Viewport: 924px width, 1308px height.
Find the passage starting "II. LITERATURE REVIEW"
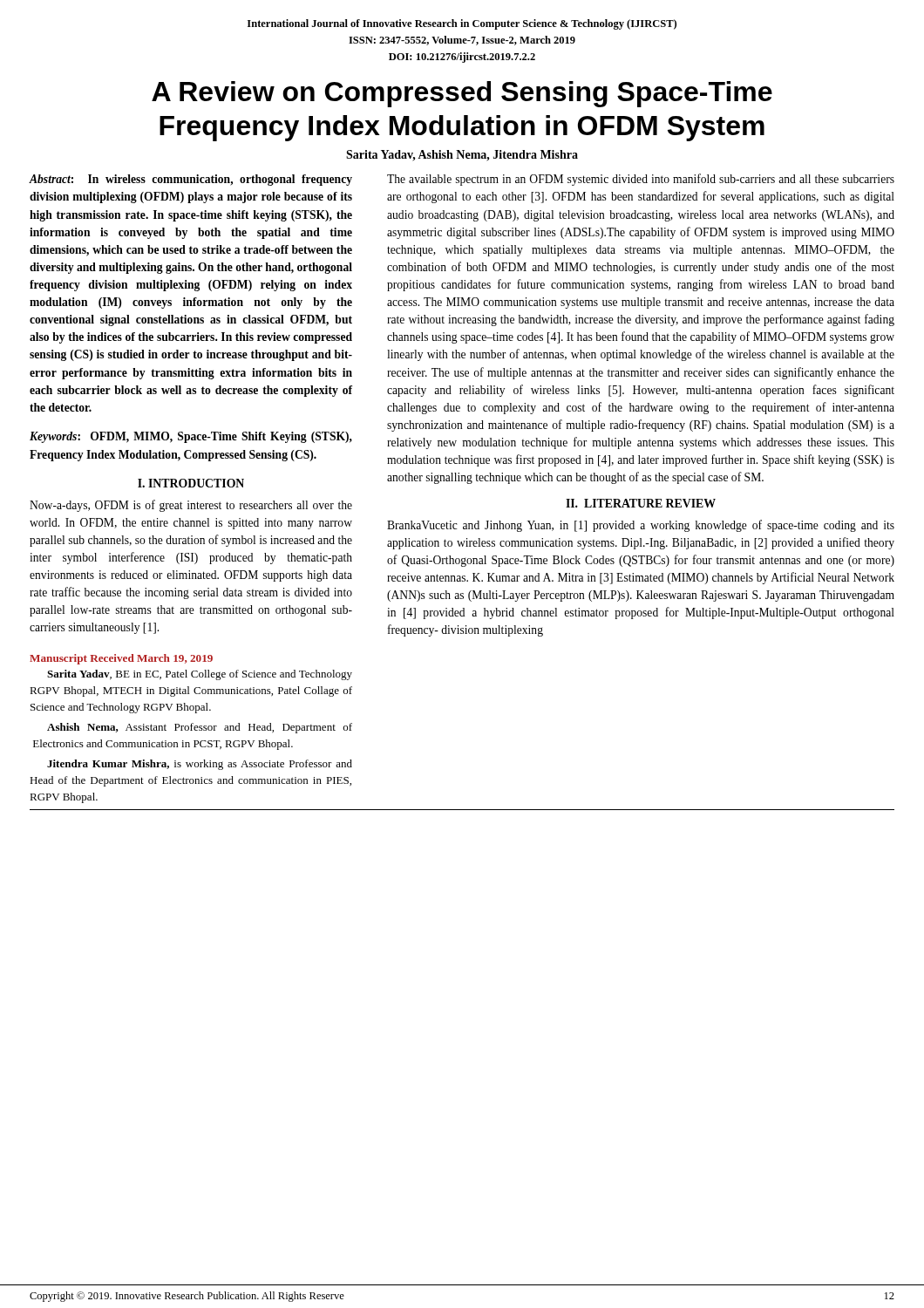[x=641, y=504]
